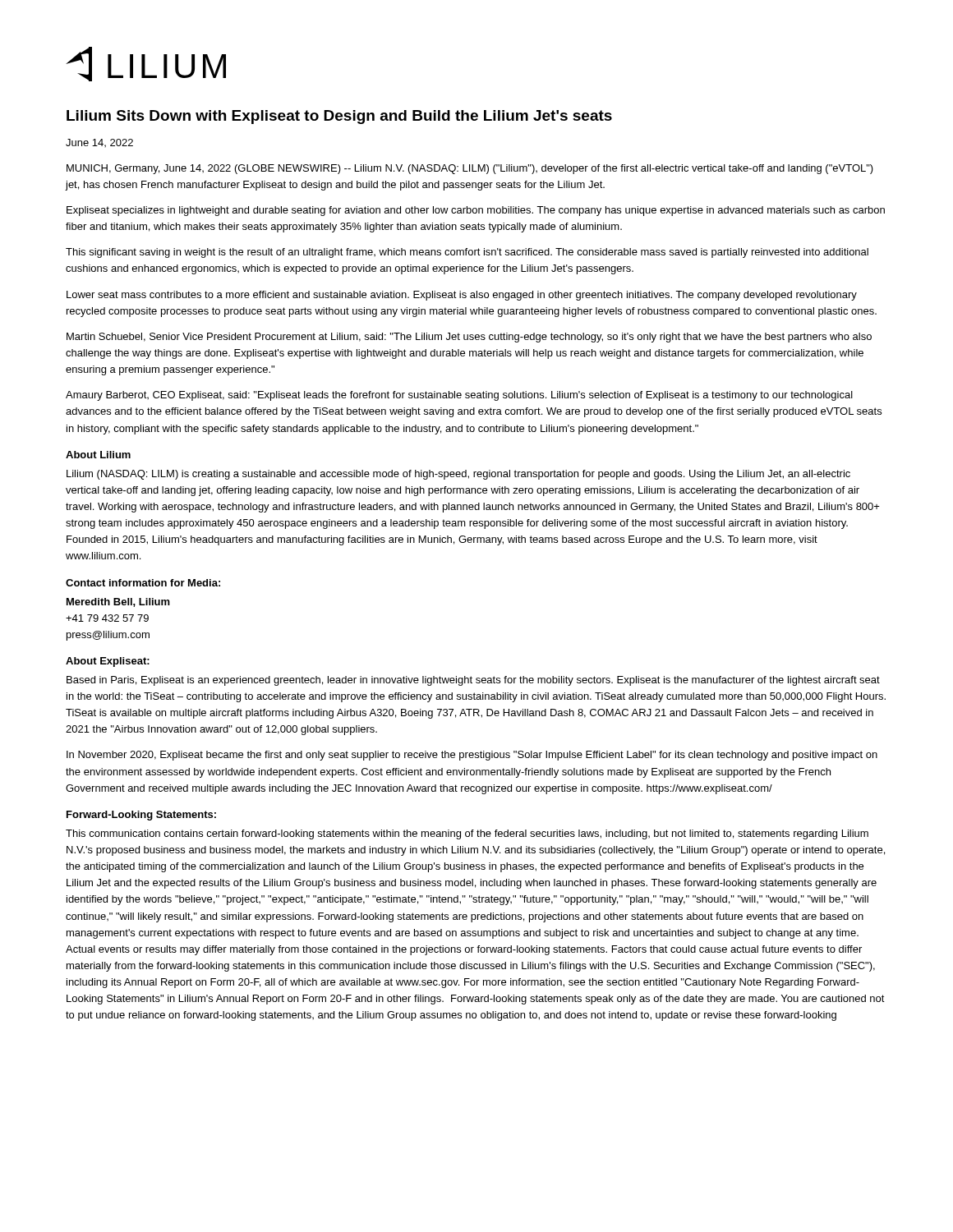Select the text block containing "Lilium (NASDAQ: LILM) is"
This screenshot has height=1232, width=953.
point(473,515)
